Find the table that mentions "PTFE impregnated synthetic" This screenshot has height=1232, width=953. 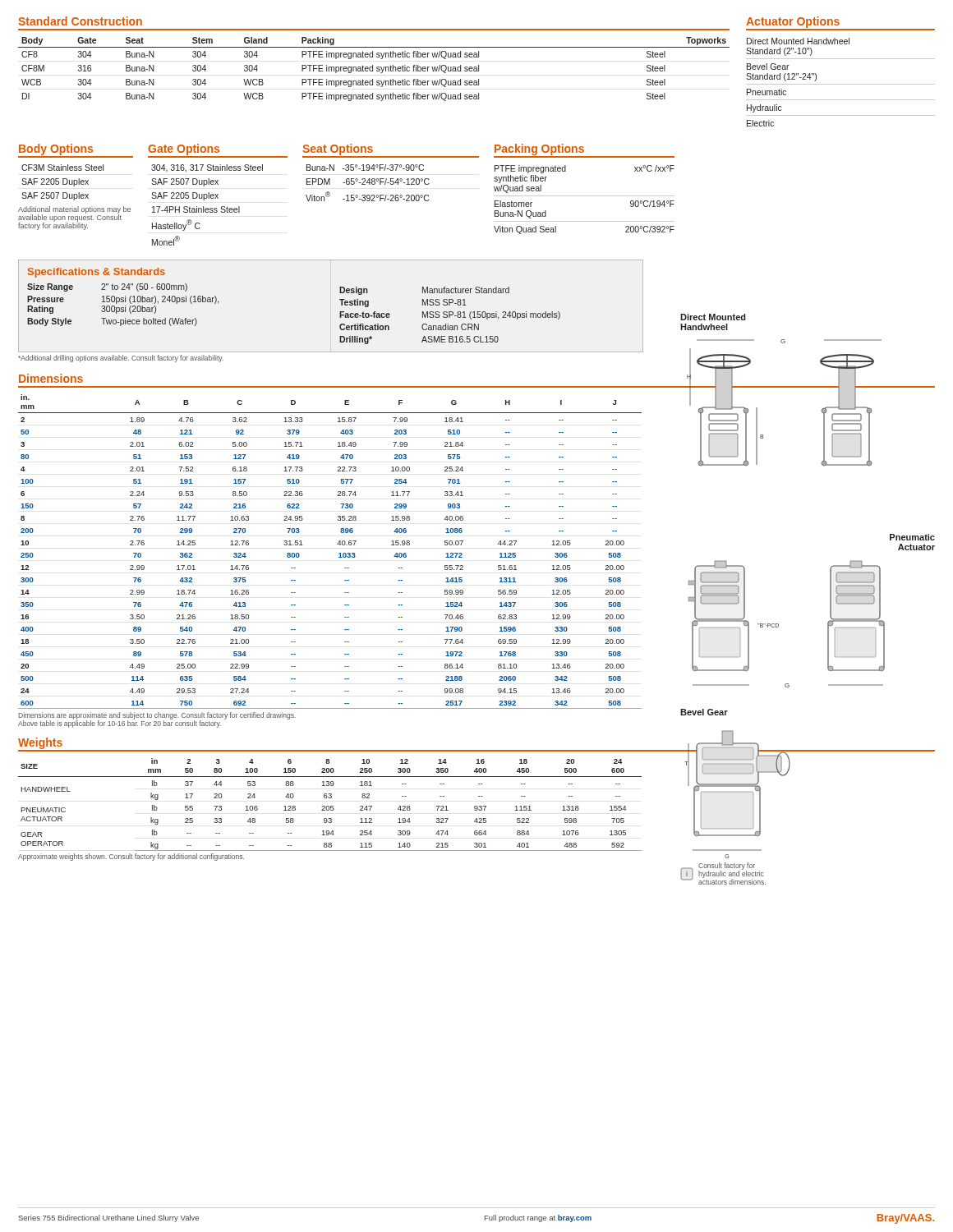374,68
